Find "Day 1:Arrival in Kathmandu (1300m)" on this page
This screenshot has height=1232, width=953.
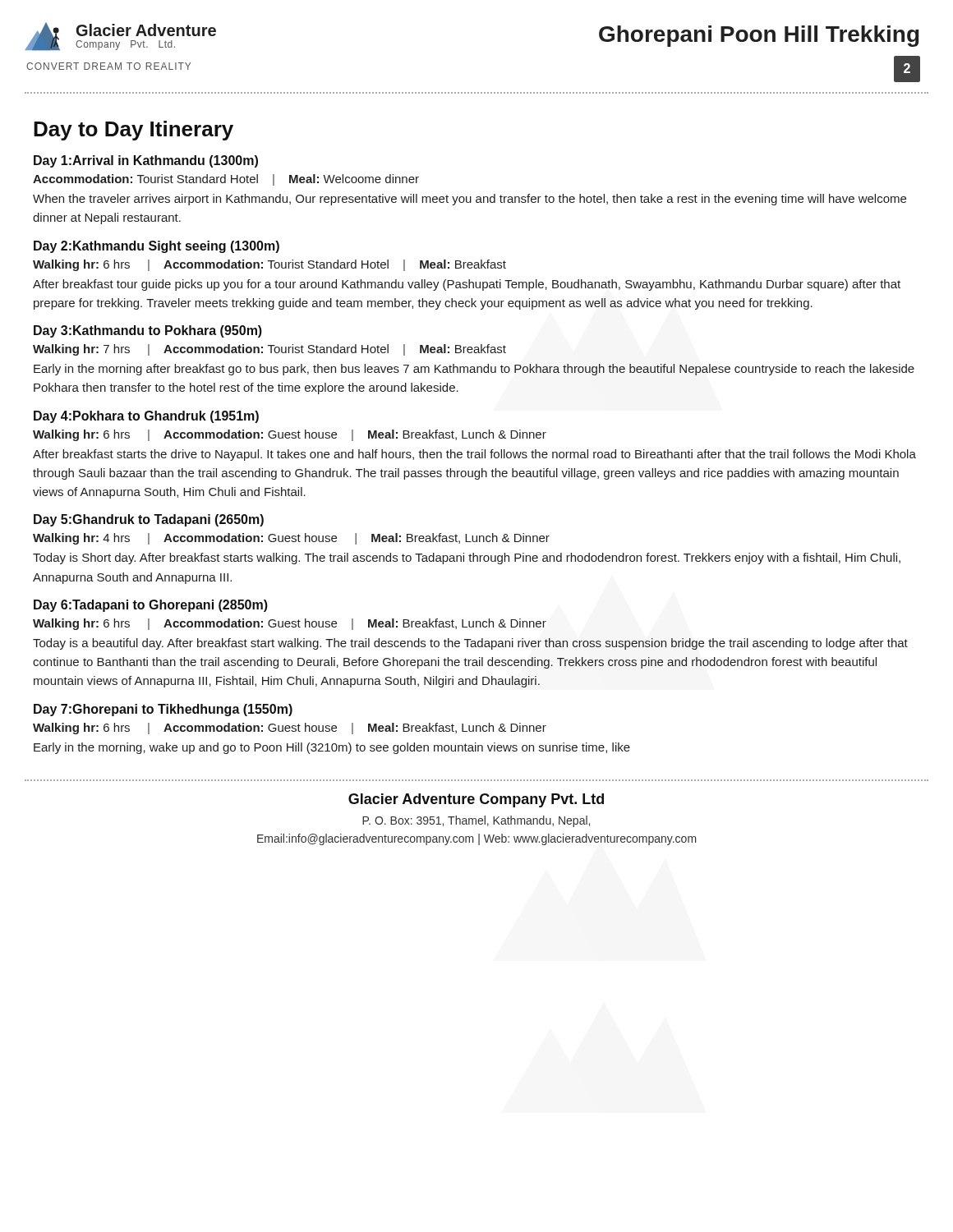[x=146, y=161]
